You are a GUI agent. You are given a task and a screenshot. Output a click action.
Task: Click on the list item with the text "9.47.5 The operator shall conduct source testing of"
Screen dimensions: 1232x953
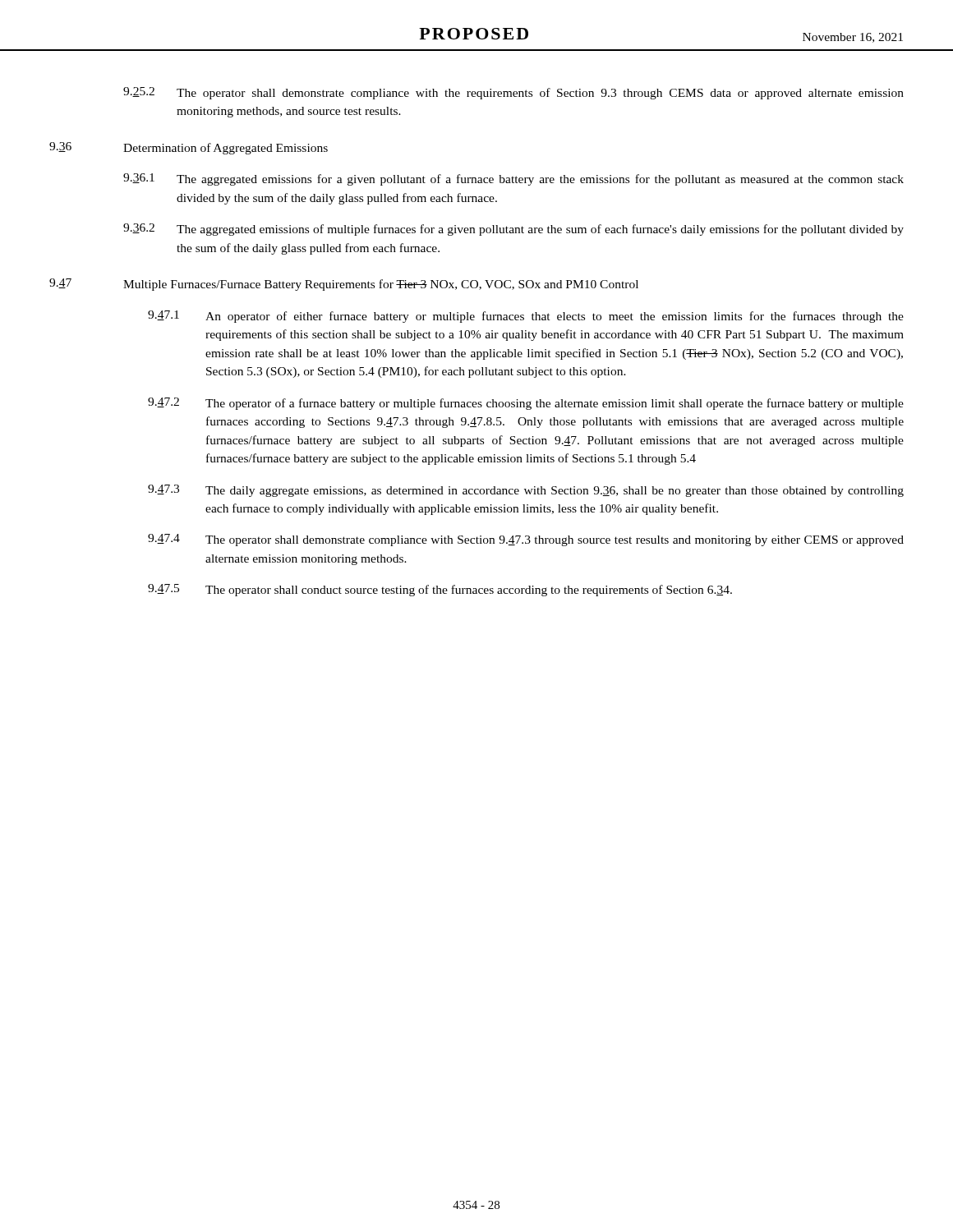point(526,590)
